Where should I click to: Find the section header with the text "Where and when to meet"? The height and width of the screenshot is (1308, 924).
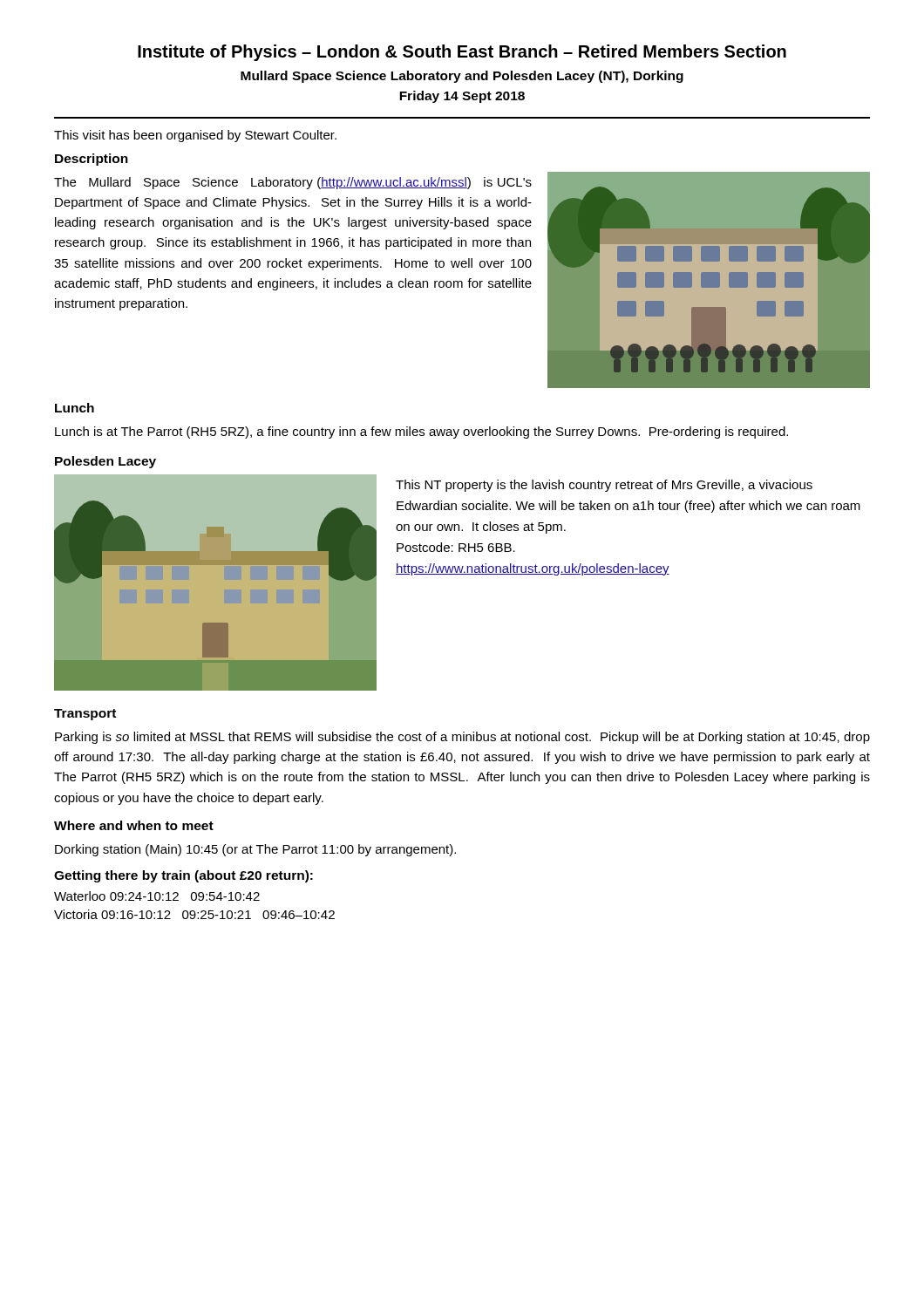(134, 825)
